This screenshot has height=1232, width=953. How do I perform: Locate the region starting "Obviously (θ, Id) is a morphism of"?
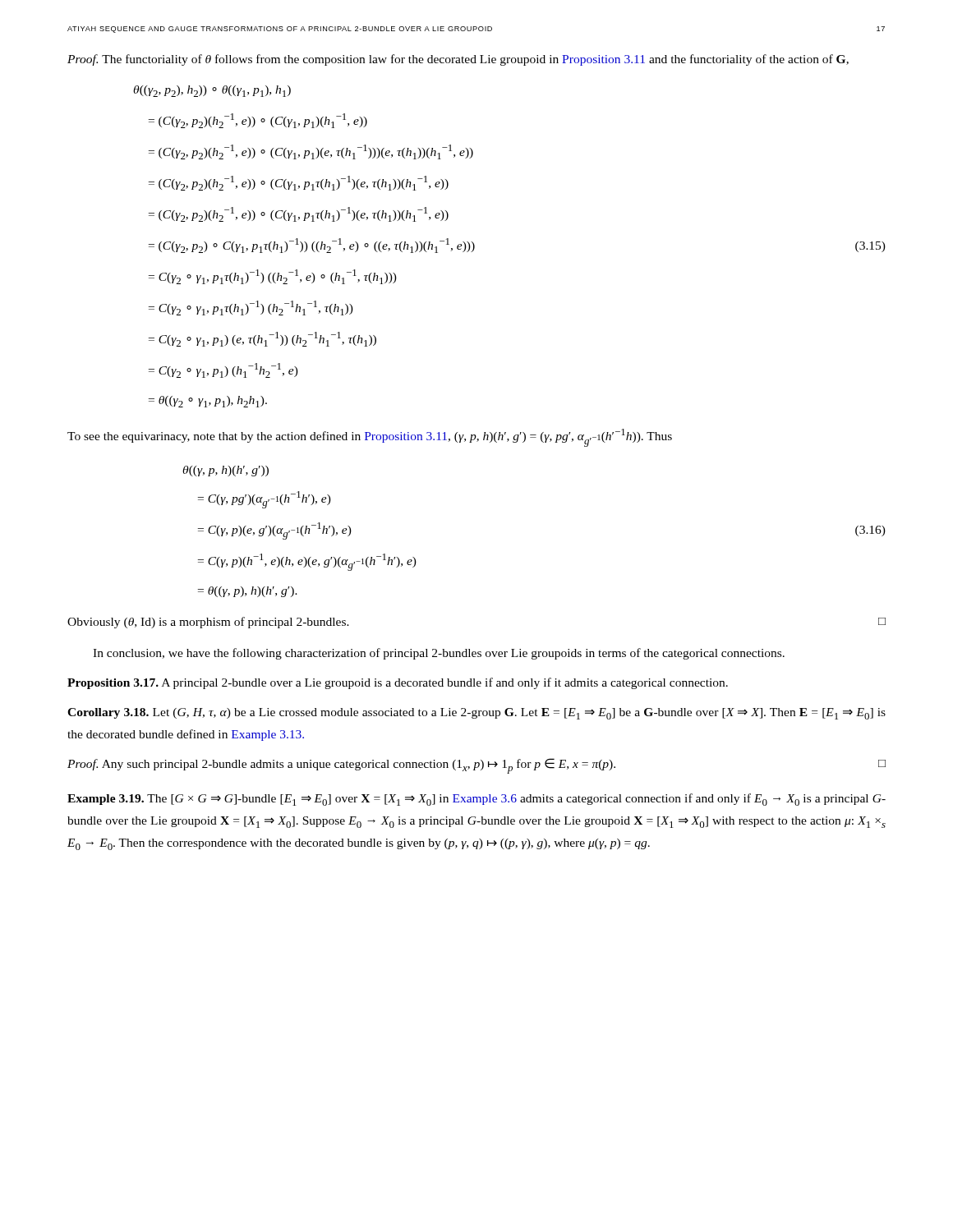point(208,622)
